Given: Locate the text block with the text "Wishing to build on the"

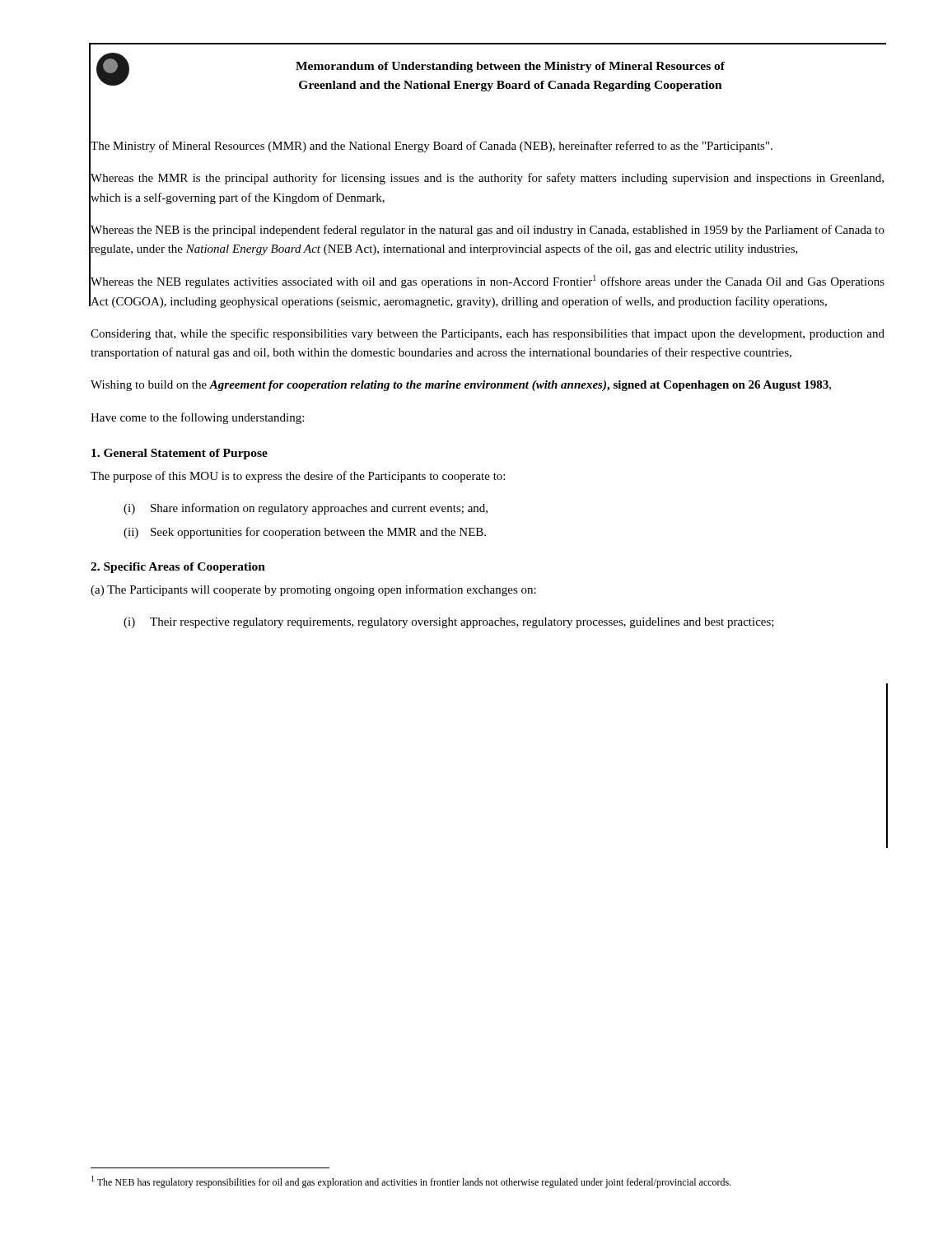Looking at the screenshot, I should tap(461, 385).
